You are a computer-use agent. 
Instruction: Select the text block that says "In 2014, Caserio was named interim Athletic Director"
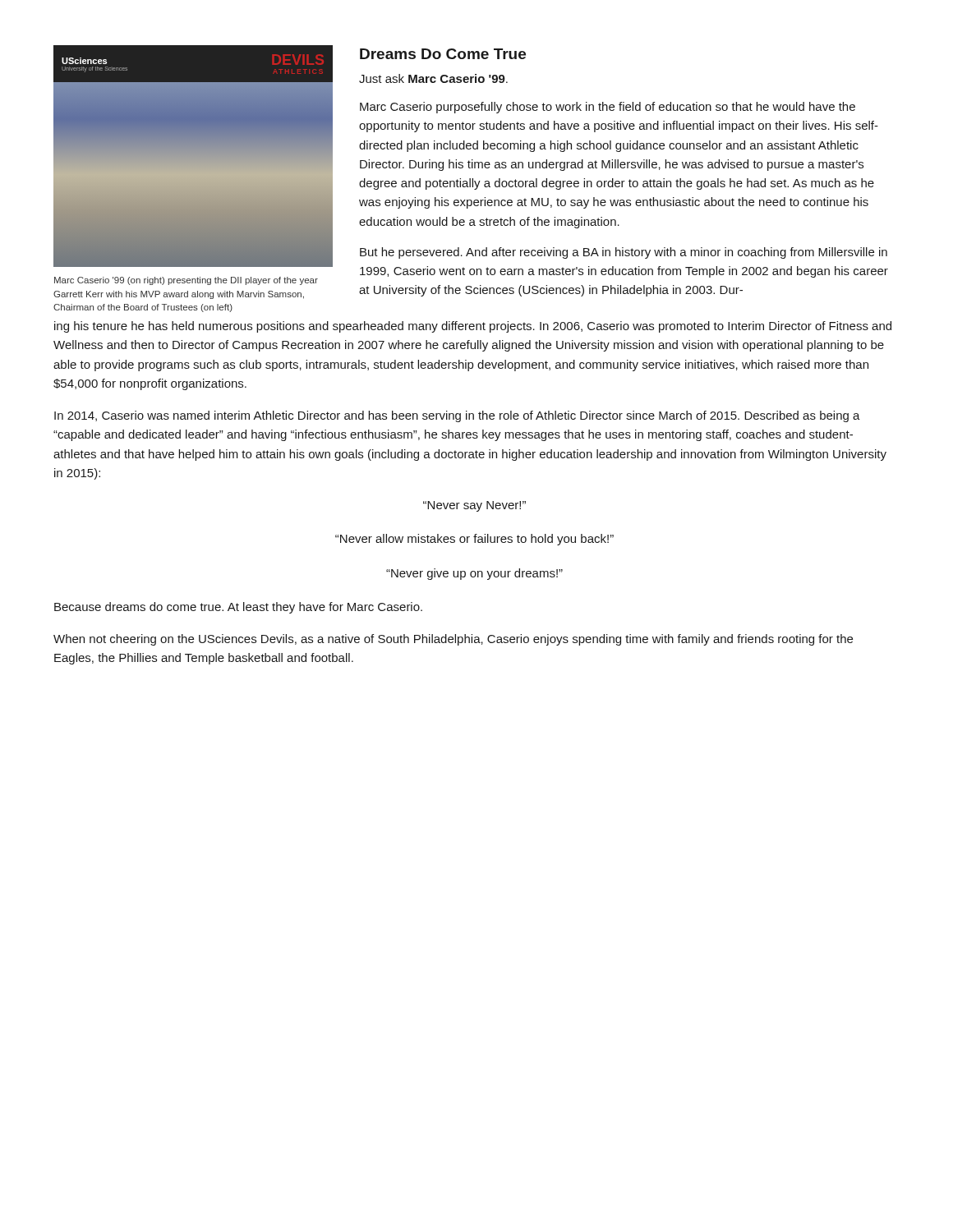pyautogui.click(x=470, y=444)
